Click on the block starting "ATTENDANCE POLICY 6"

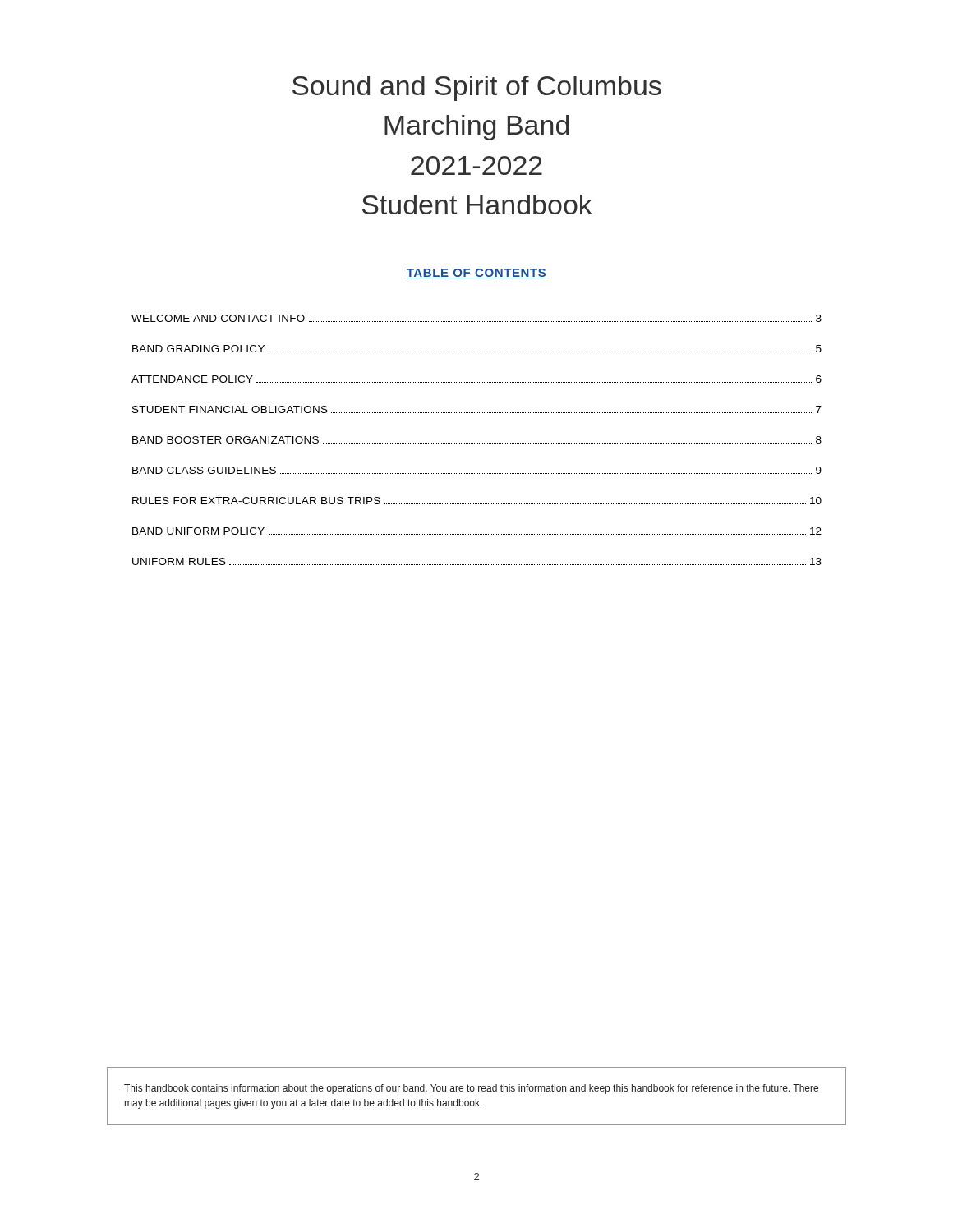(476, 379)
